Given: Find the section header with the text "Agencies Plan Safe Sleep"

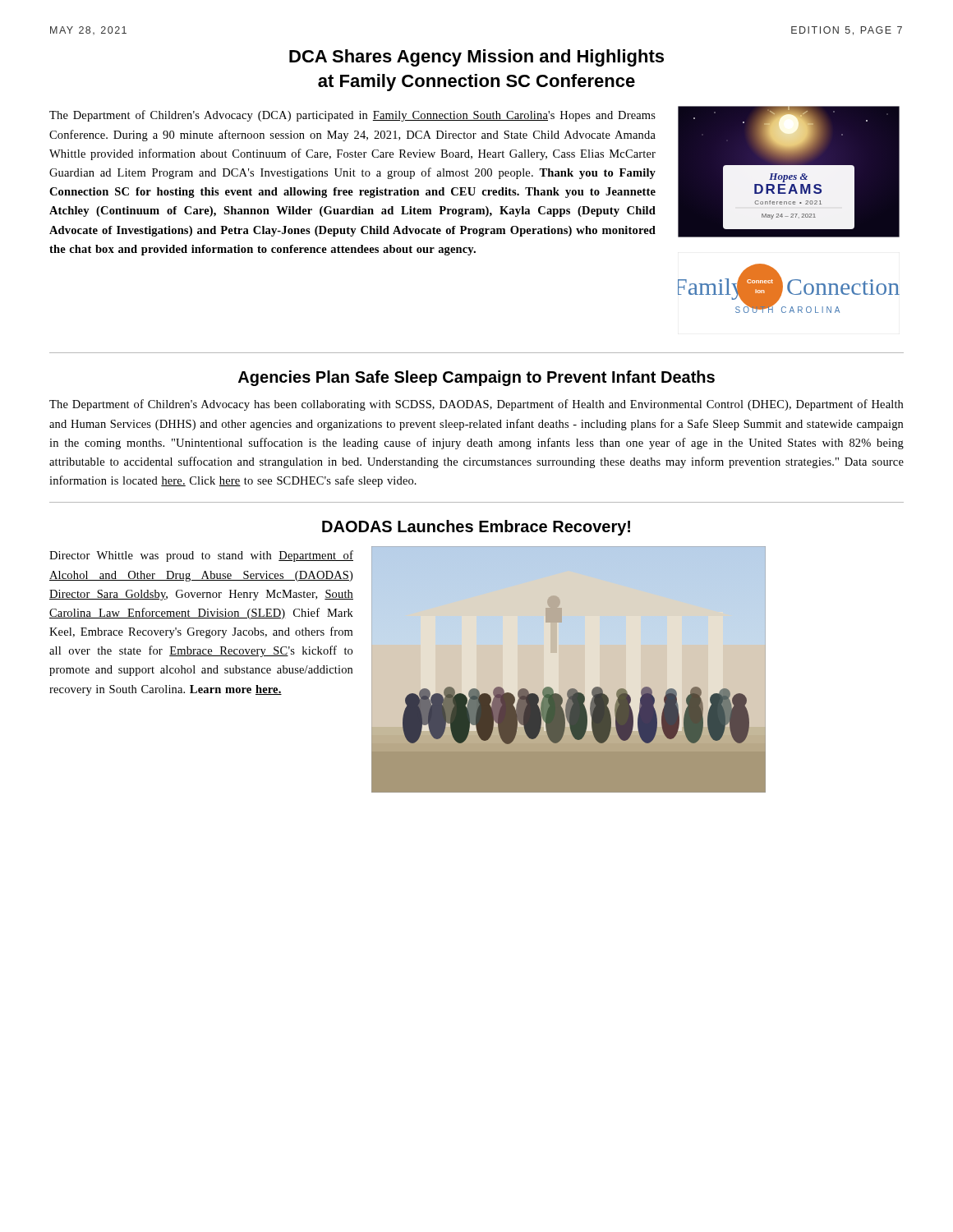Looking at the screenshot, I should [x=476, y=377].
